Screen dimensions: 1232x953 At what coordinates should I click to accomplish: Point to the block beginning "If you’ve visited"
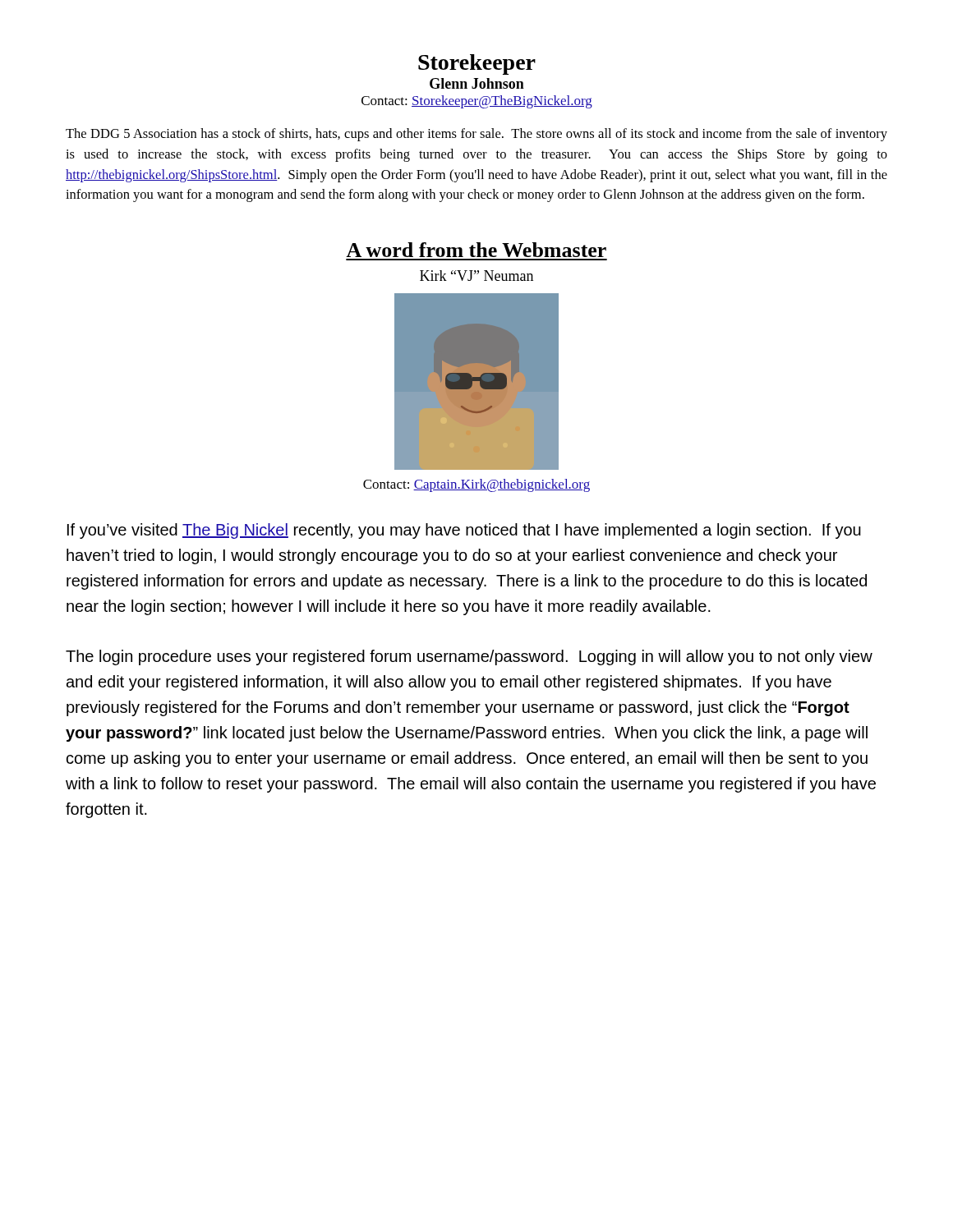coord(467,568)
